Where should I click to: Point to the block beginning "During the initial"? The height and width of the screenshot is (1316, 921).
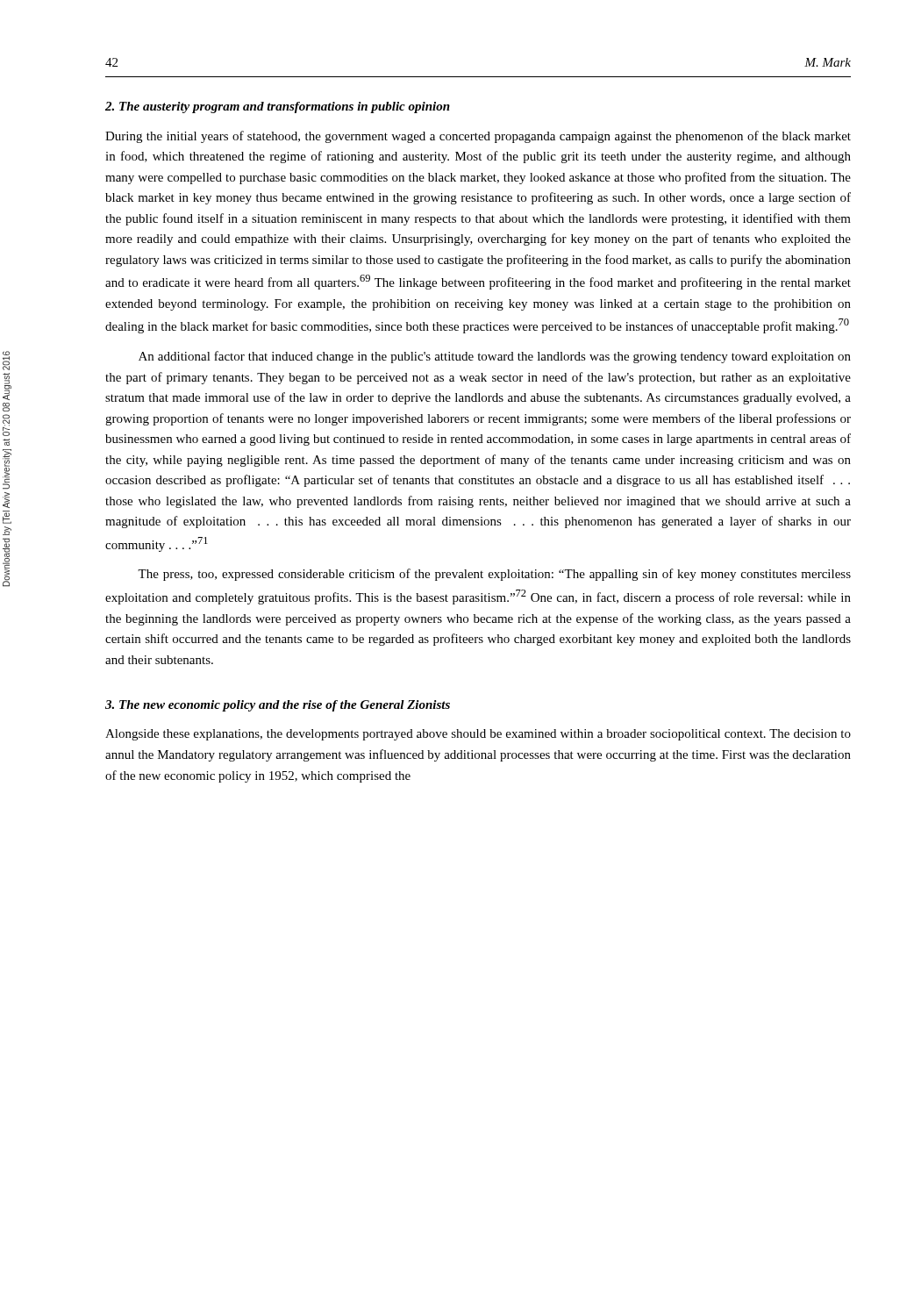(478, 232)
